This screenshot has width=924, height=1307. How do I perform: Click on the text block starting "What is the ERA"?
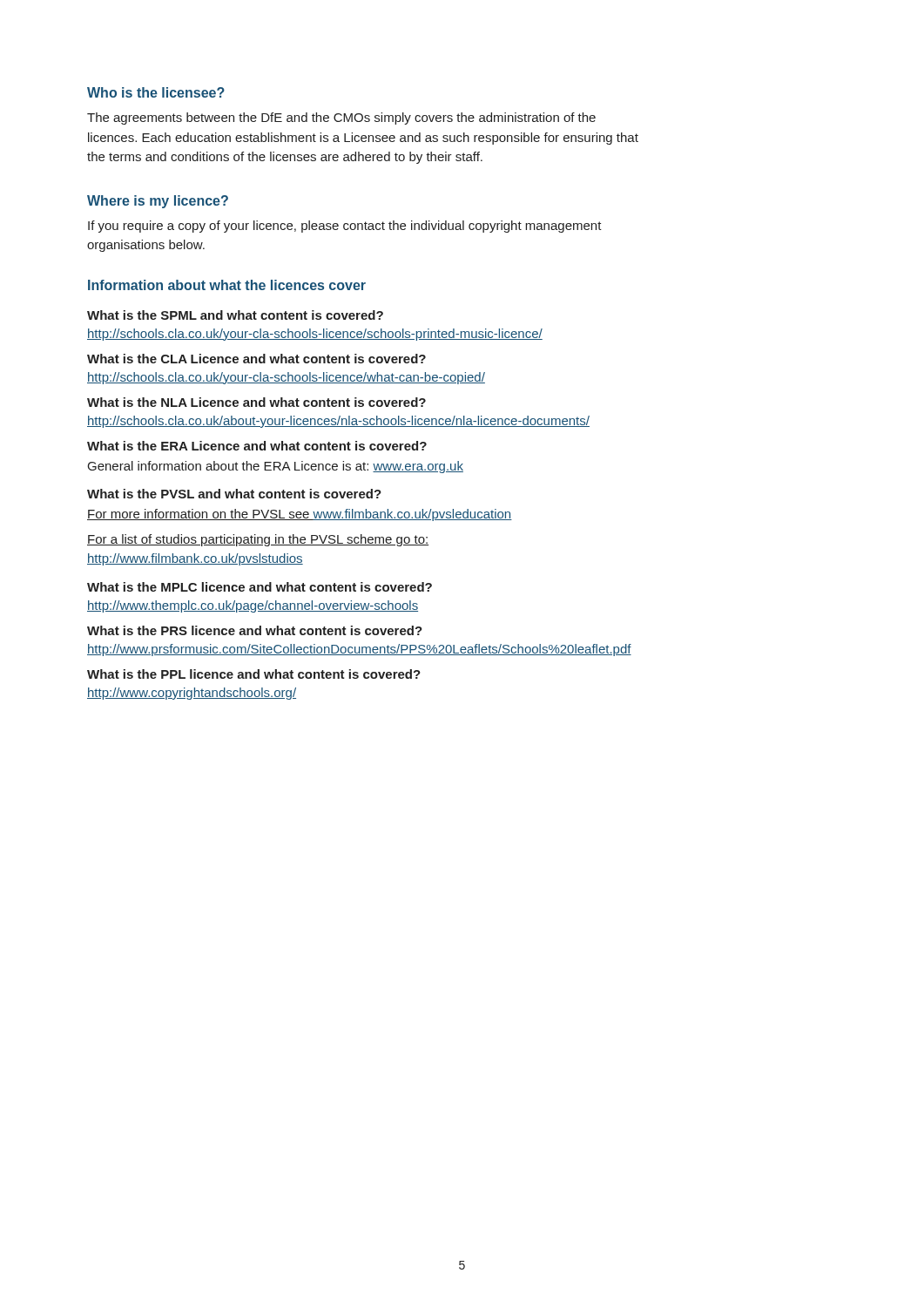point(257,445)
